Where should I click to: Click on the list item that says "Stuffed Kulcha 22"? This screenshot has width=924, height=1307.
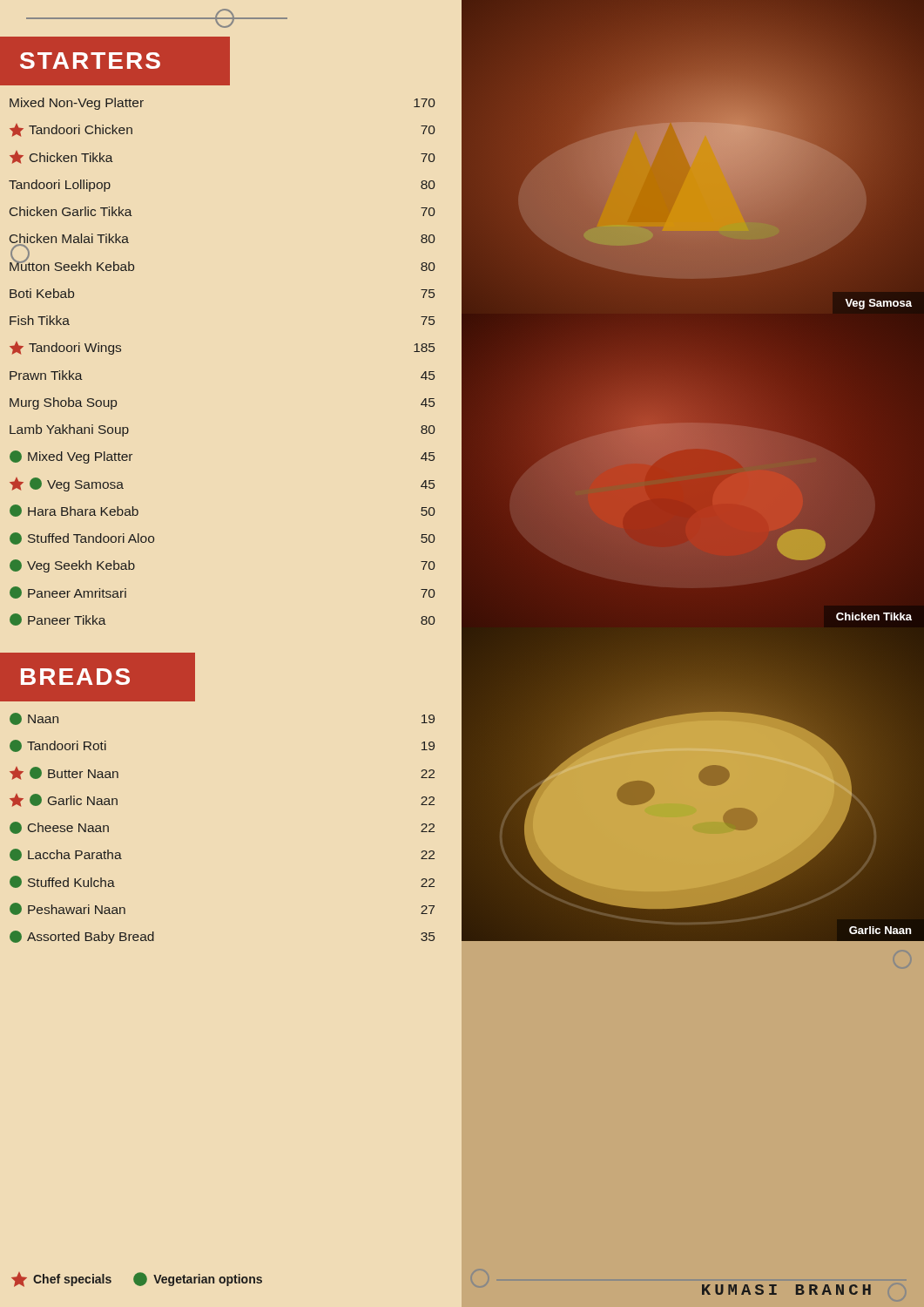click(x=65, y=881)
